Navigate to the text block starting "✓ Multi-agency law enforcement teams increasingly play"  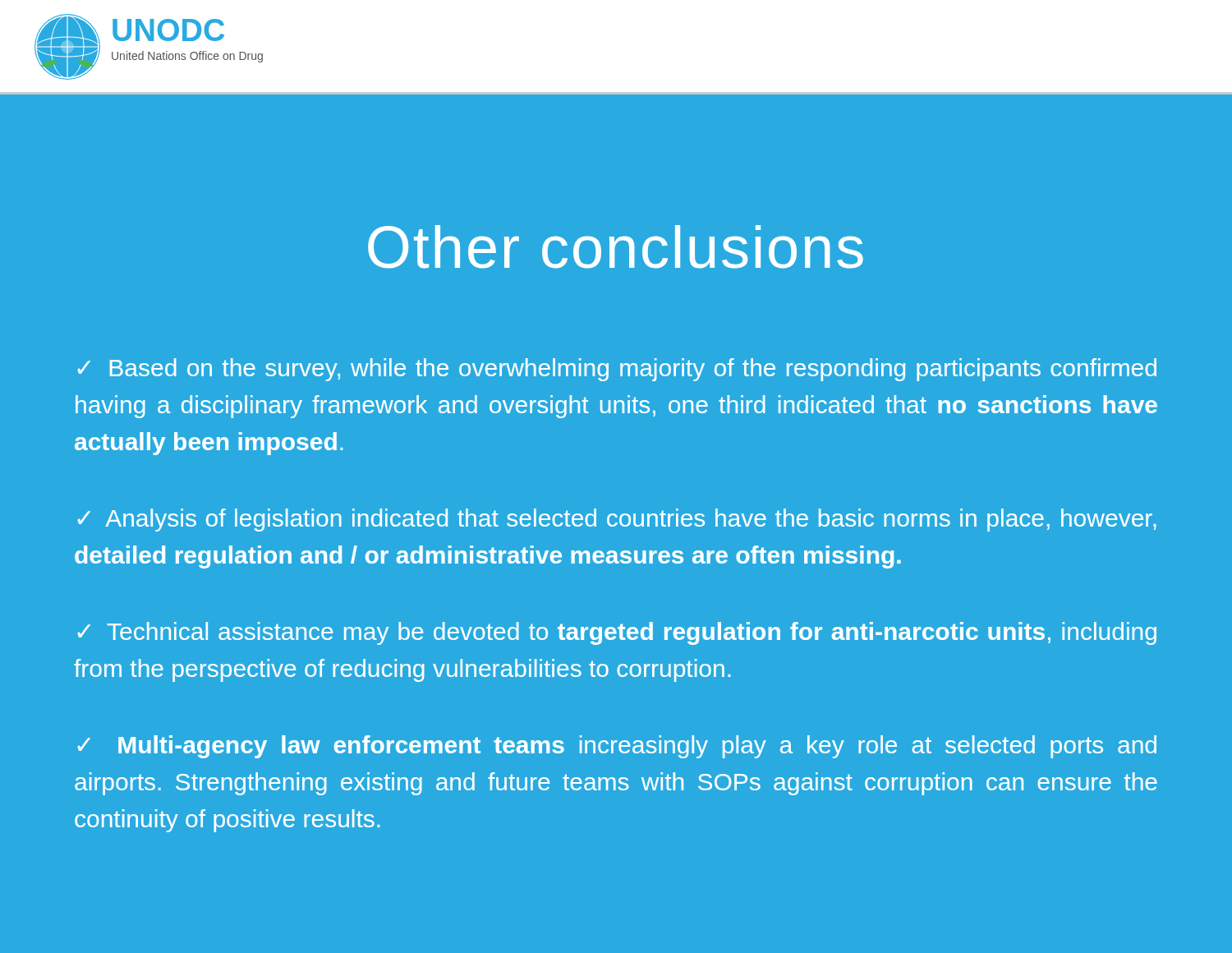click(x=616, y=782)
